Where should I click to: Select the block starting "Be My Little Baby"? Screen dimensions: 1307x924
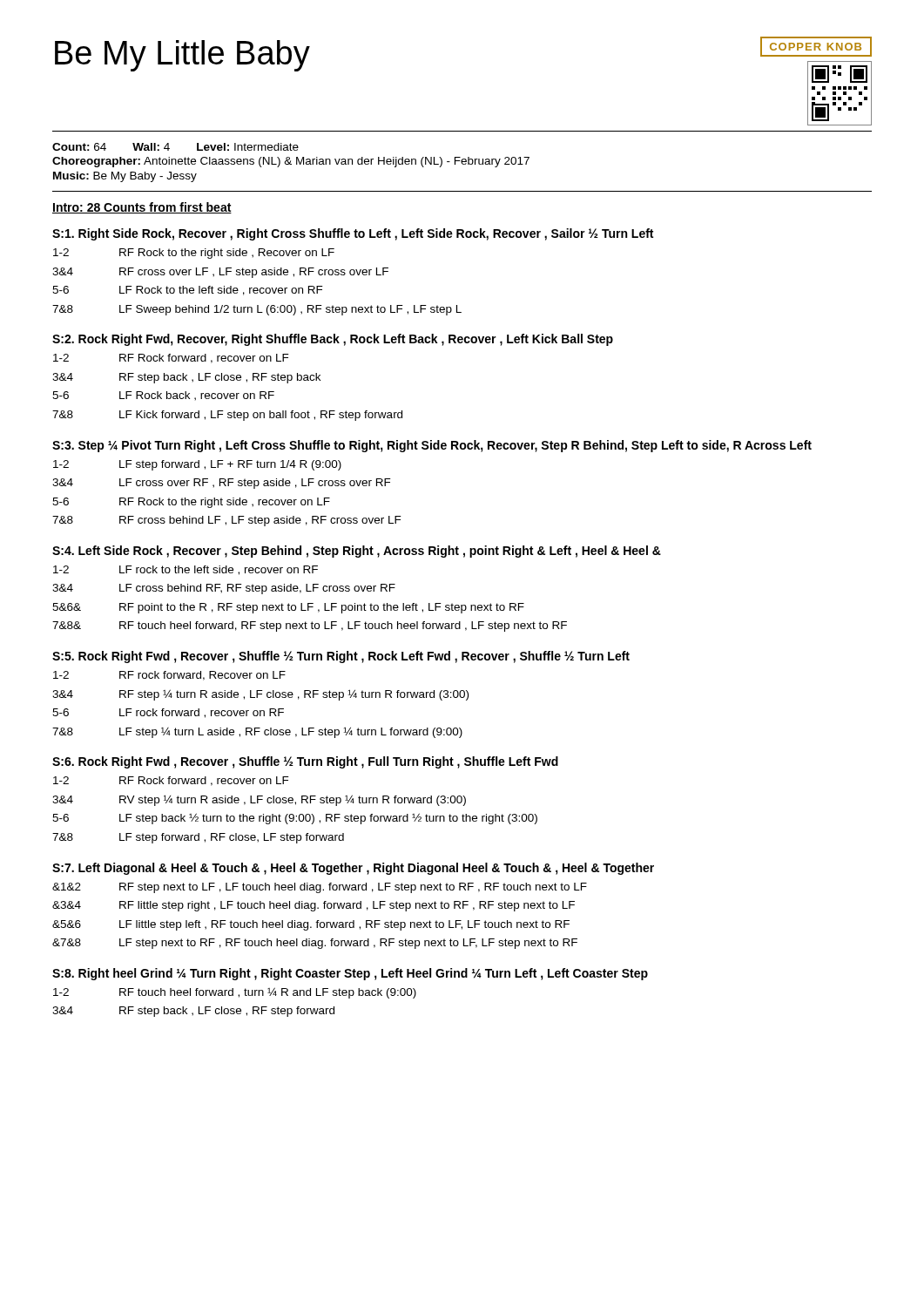181,54
